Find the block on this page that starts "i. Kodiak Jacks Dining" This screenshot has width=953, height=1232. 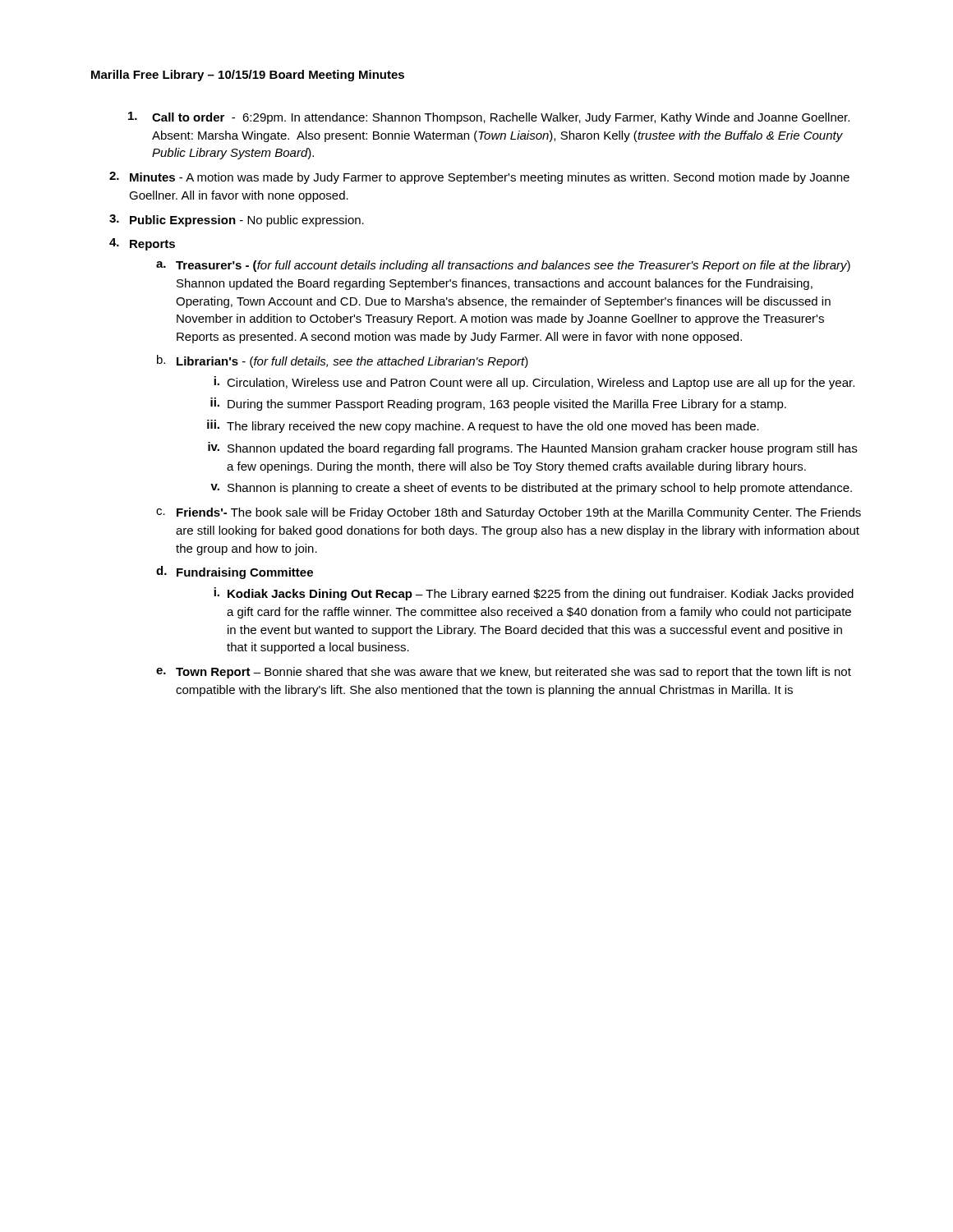[x=526, y=621]
